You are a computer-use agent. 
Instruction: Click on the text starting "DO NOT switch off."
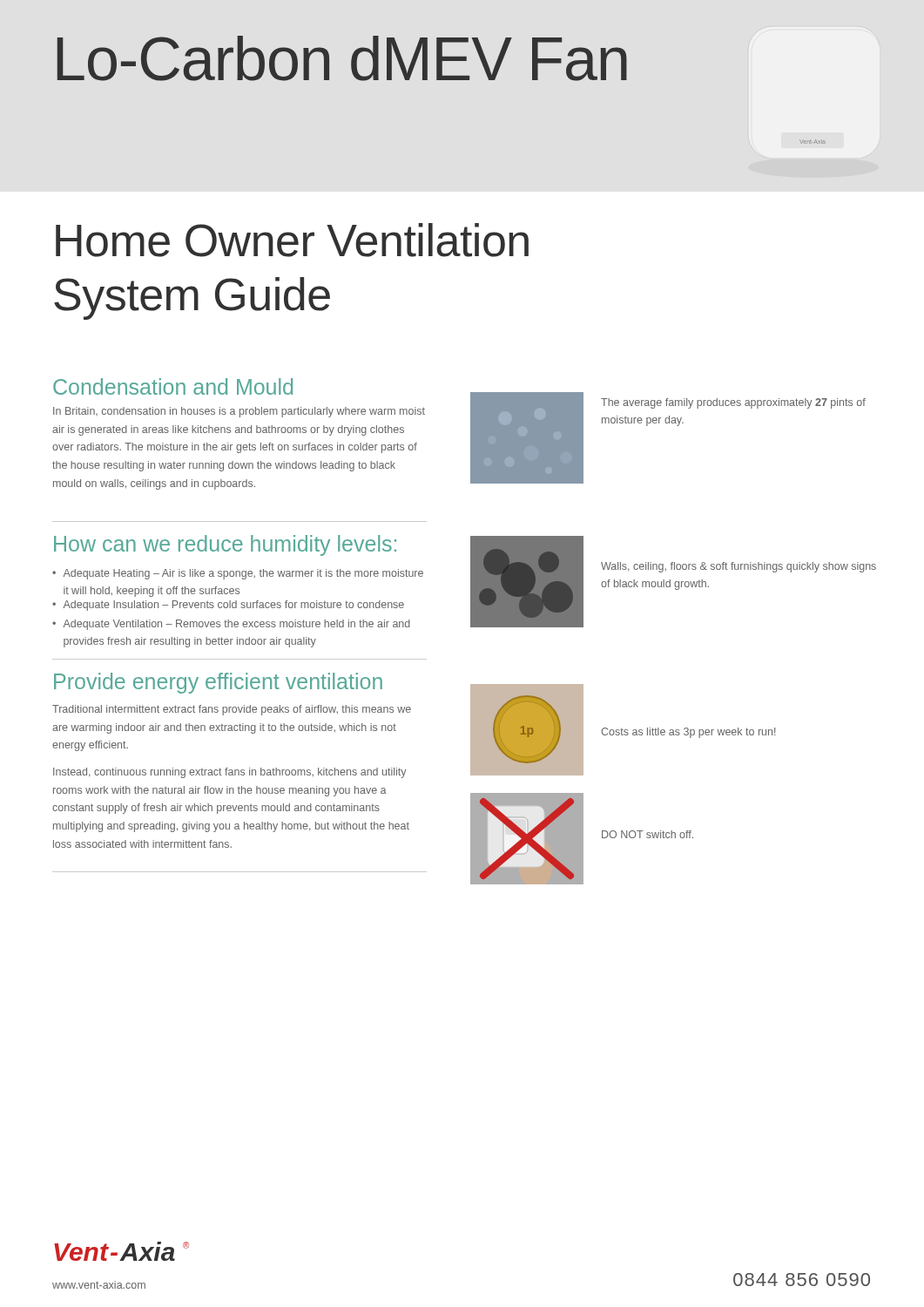648,835
